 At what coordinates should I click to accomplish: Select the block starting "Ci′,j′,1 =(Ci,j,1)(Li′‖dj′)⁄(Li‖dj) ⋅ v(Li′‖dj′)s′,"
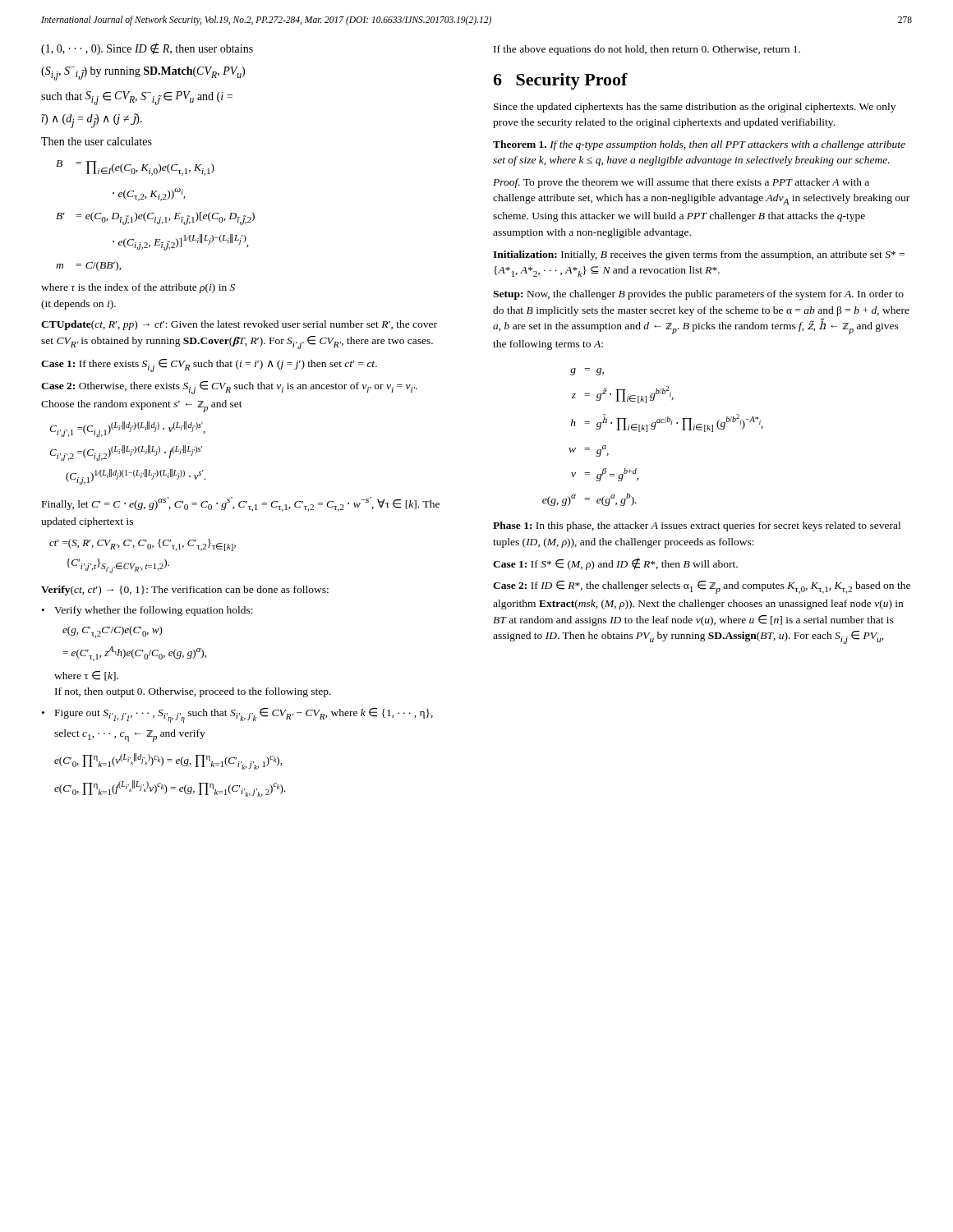pyautogui.click(x=127, y=429)
